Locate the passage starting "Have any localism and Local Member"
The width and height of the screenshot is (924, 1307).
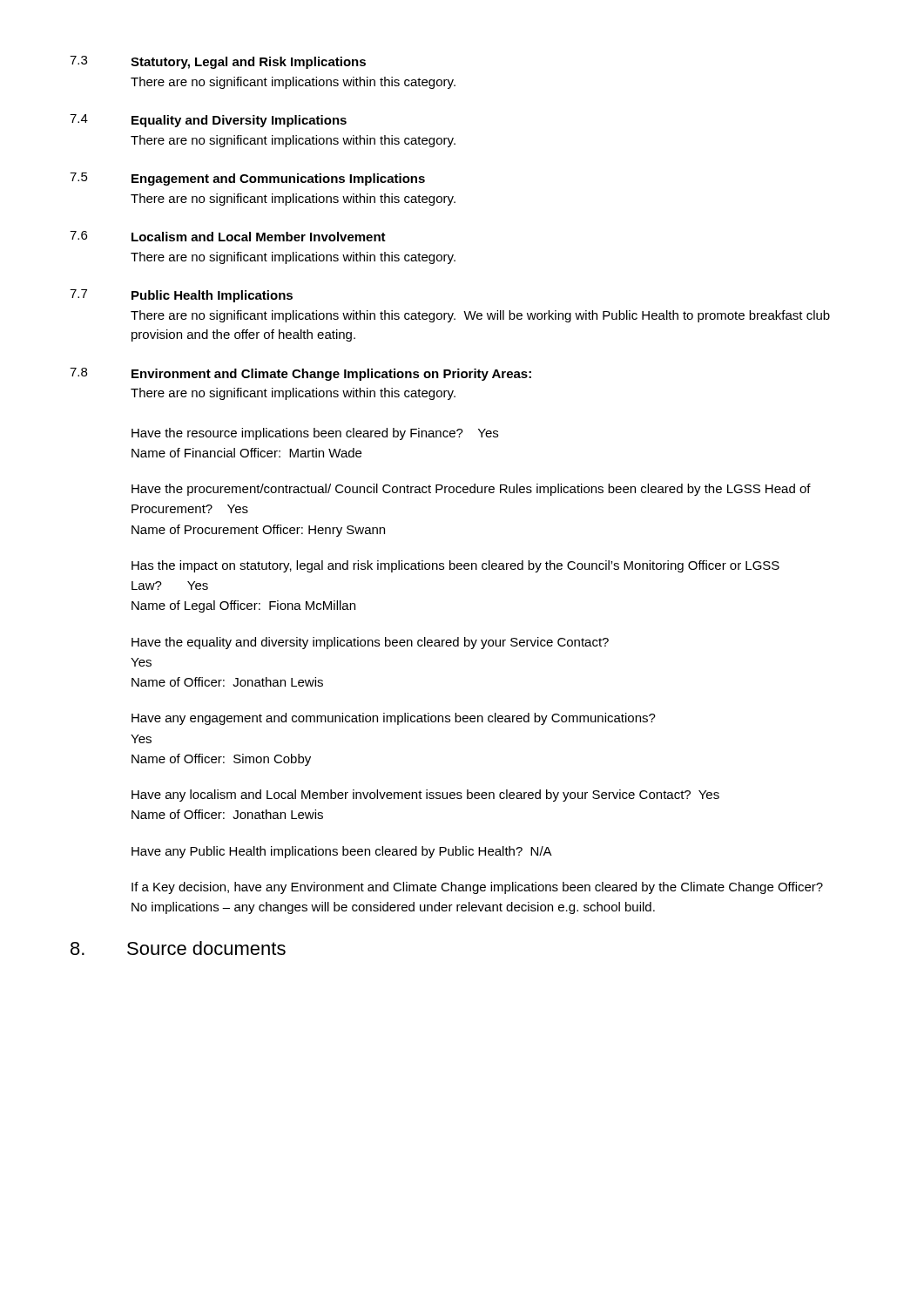coord(425,804)
